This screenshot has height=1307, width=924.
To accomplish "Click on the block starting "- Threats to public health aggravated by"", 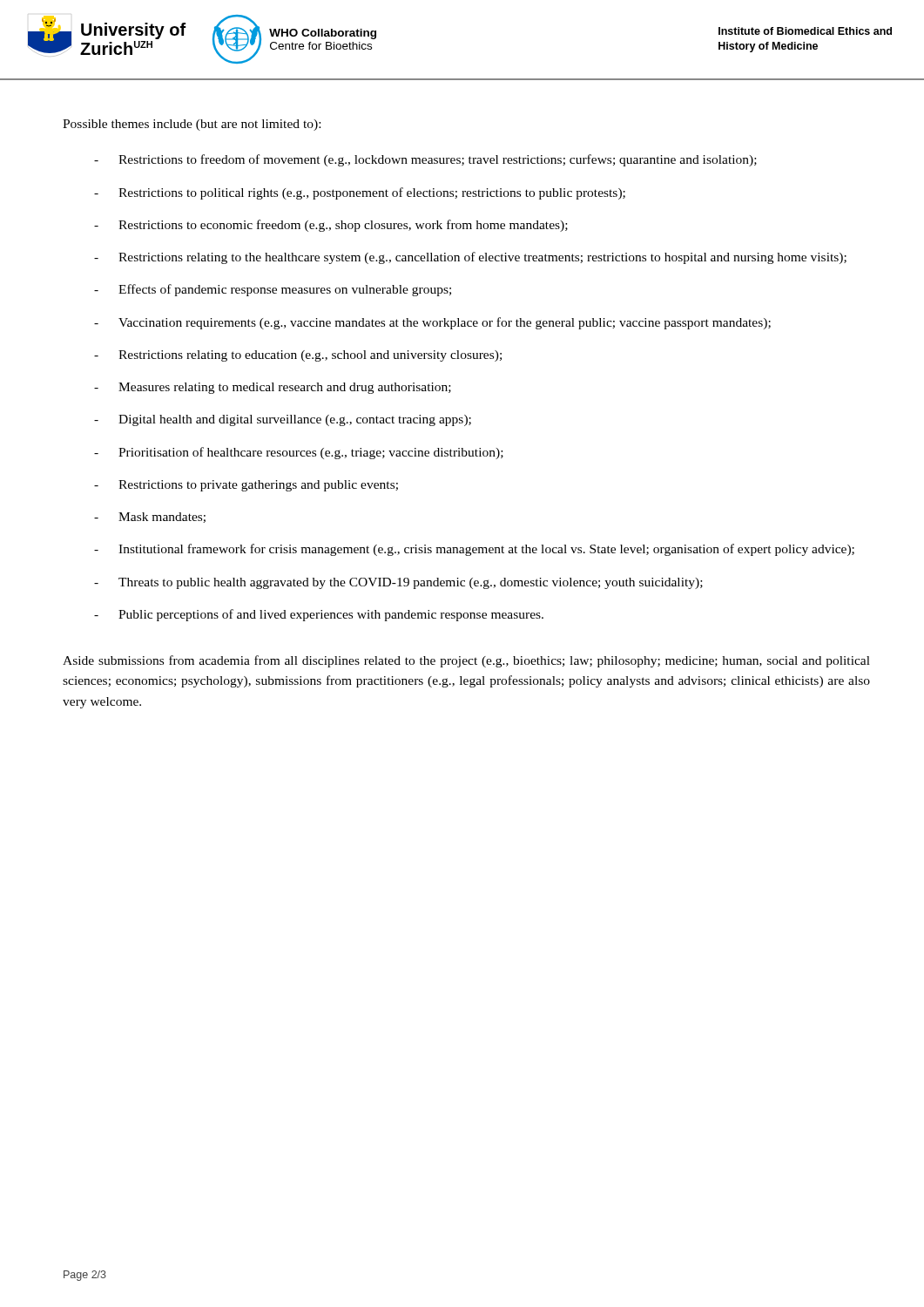I will tap(482, 581).
